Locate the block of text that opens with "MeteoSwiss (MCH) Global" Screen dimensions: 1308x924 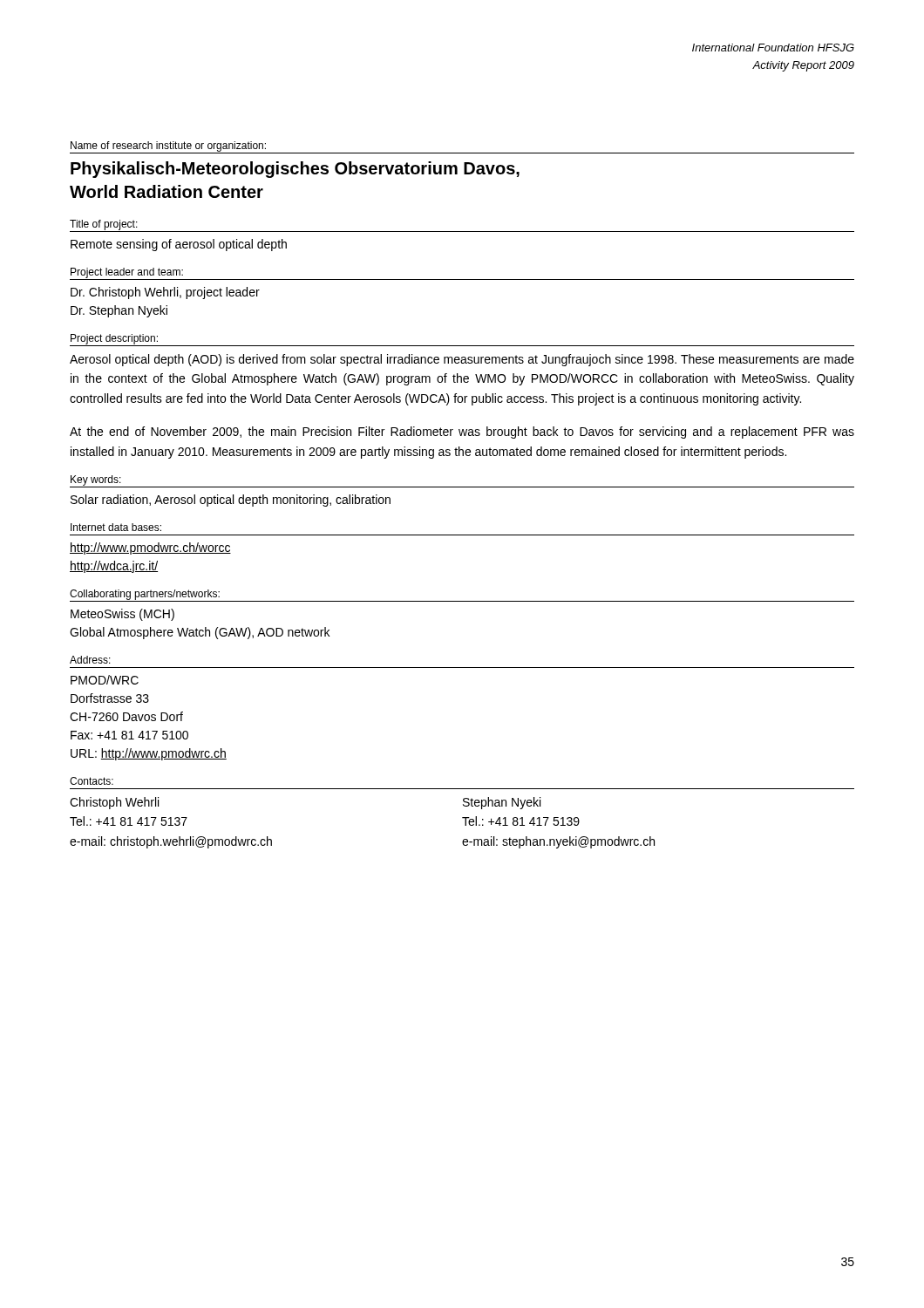[x=200, y=623]
